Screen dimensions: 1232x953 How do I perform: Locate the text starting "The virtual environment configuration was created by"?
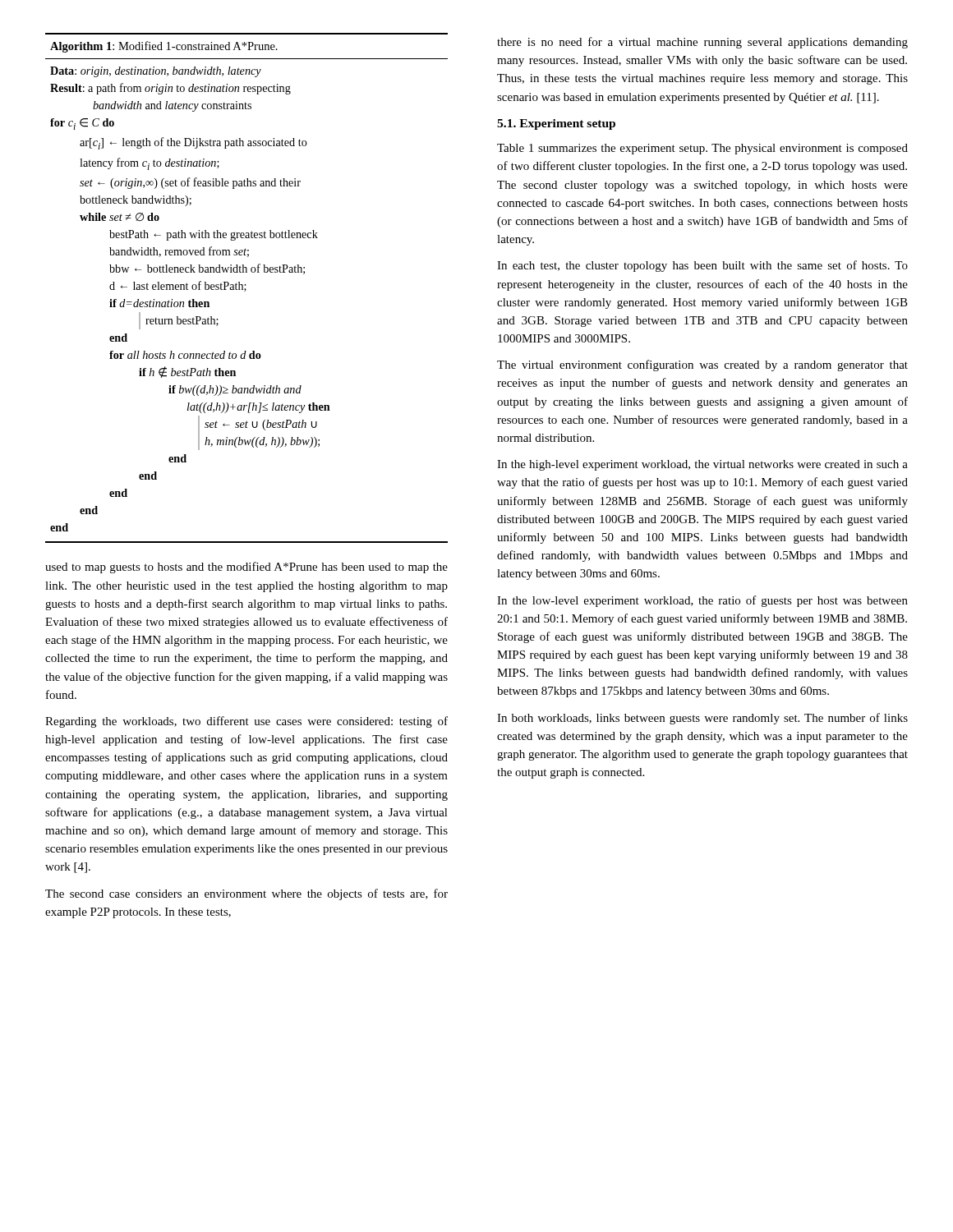tap(702, 401)
